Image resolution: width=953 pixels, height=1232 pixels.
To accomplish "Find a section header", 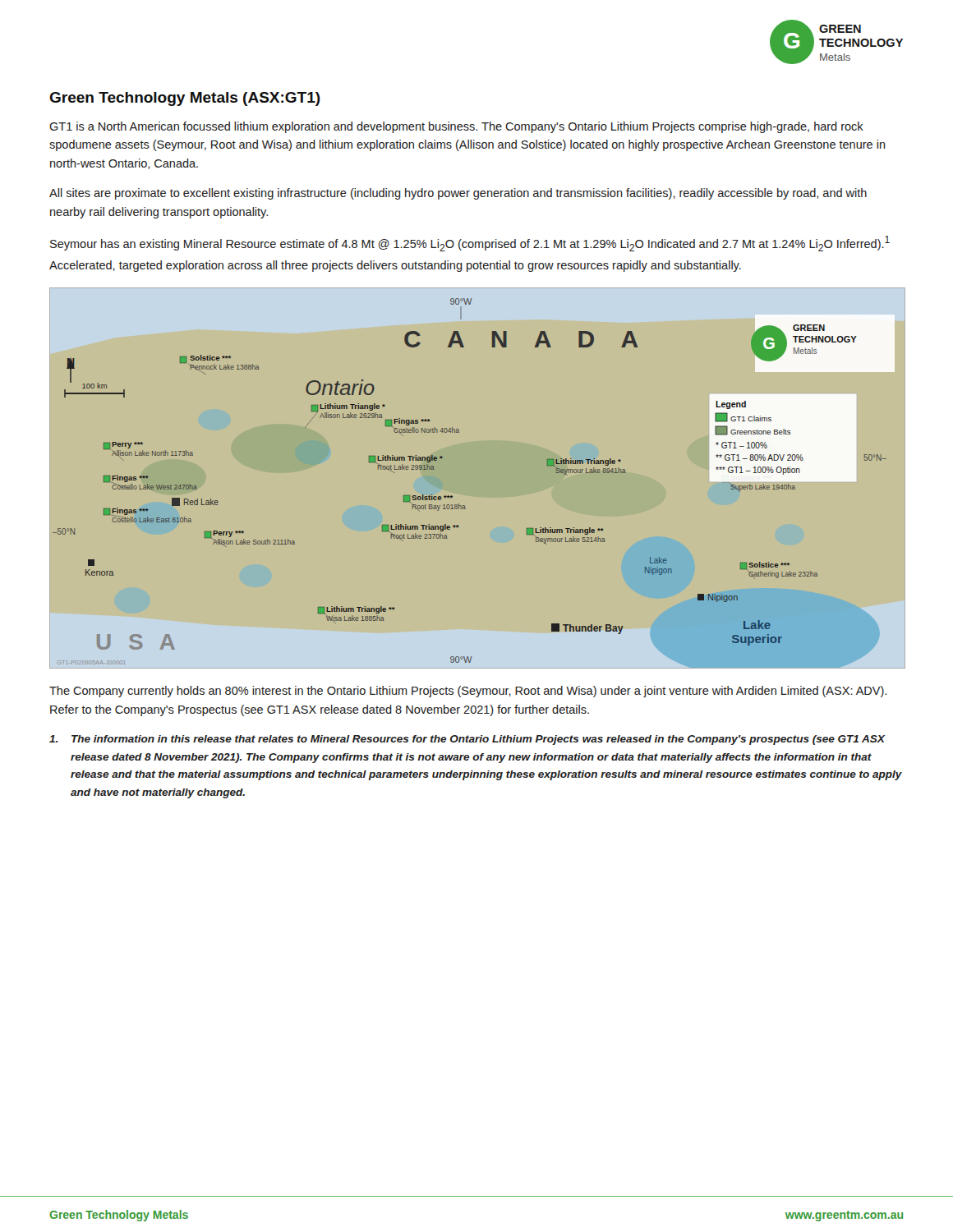I will [476, 98].
